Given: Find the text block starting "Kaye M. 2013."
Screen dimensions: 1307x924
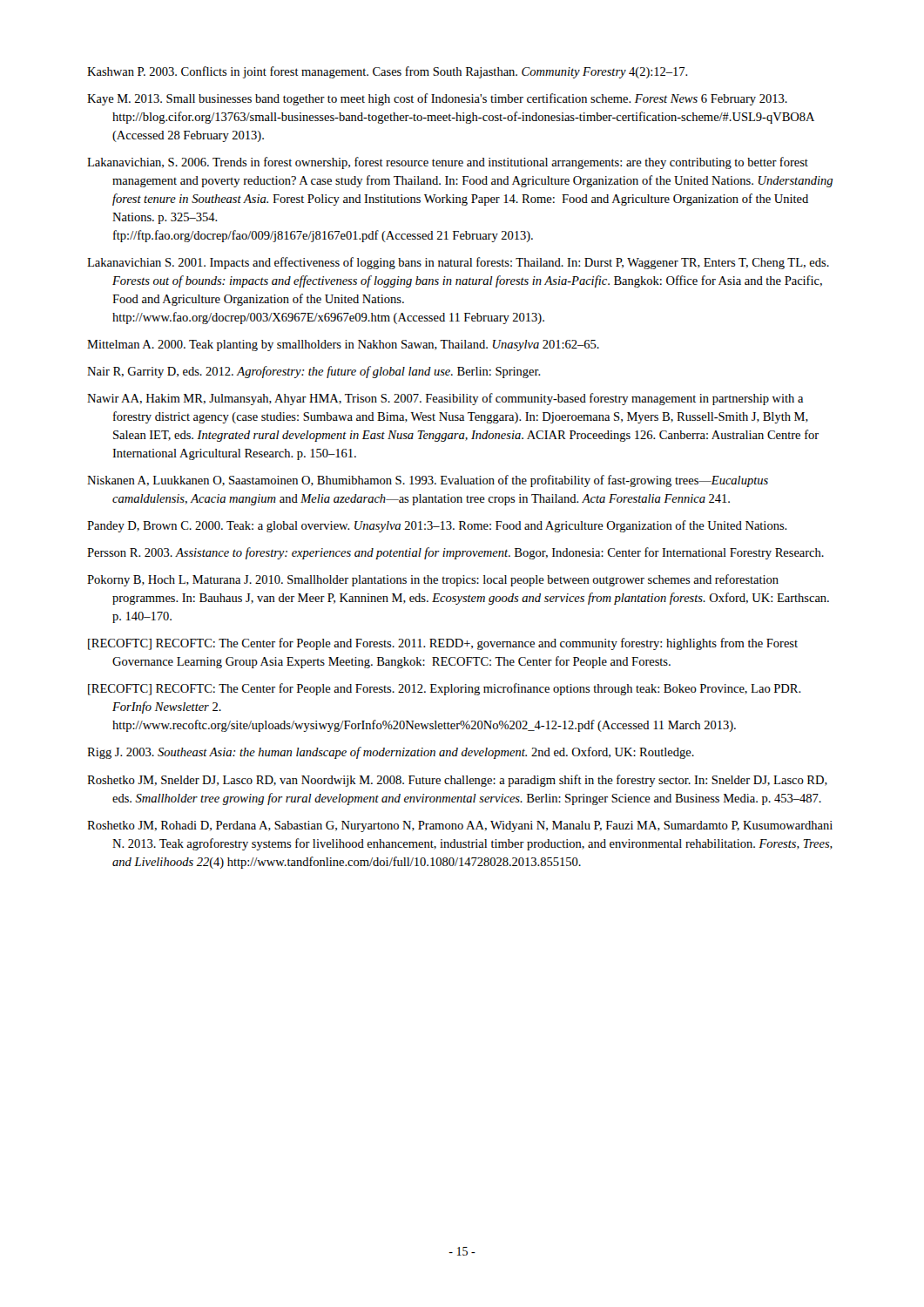Looking at the screenshot, I should tap(451, 117).
